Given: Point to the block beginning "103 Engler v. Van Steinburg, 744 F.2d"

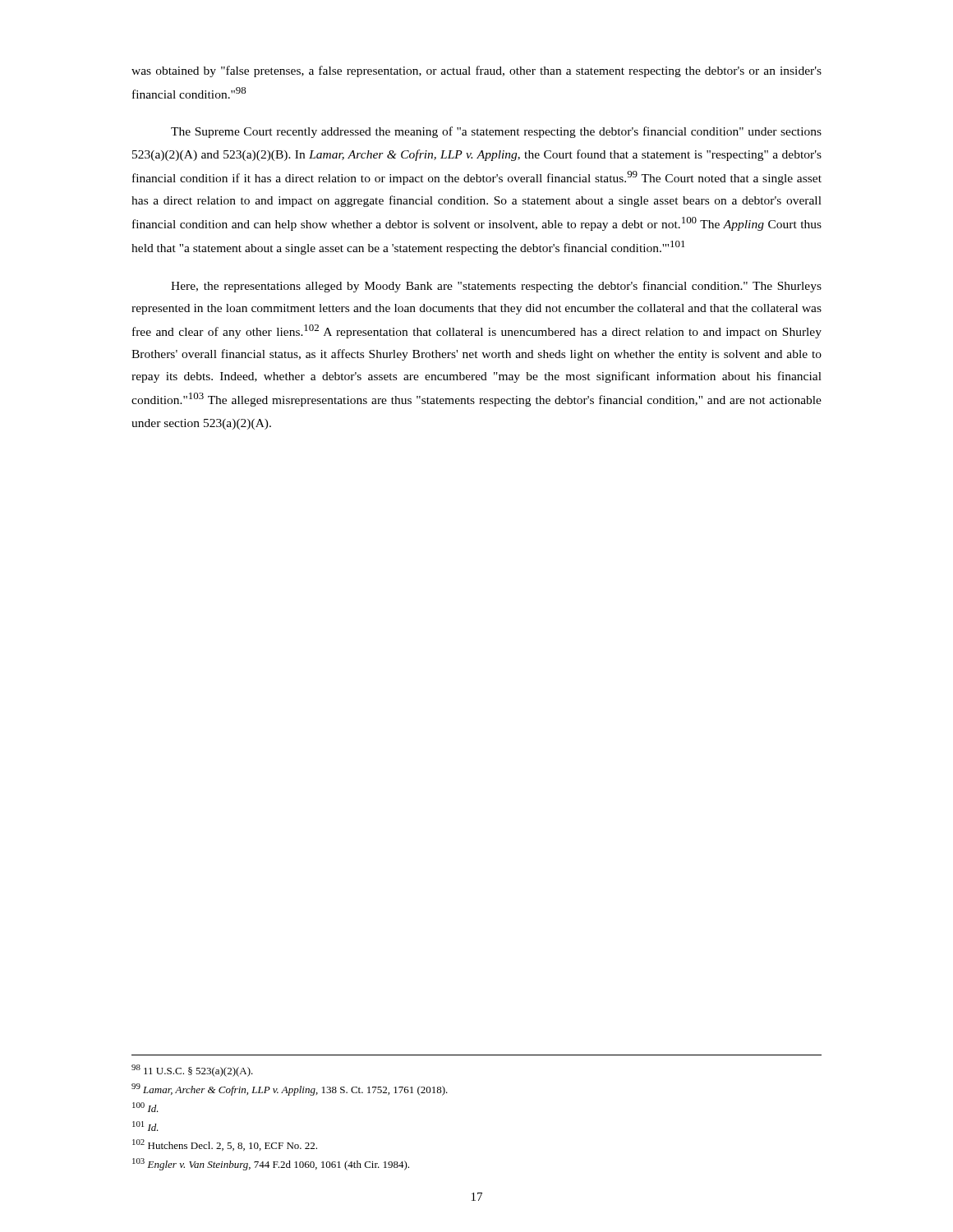Looking at the screenshot, I should (x=271, y=1163).
